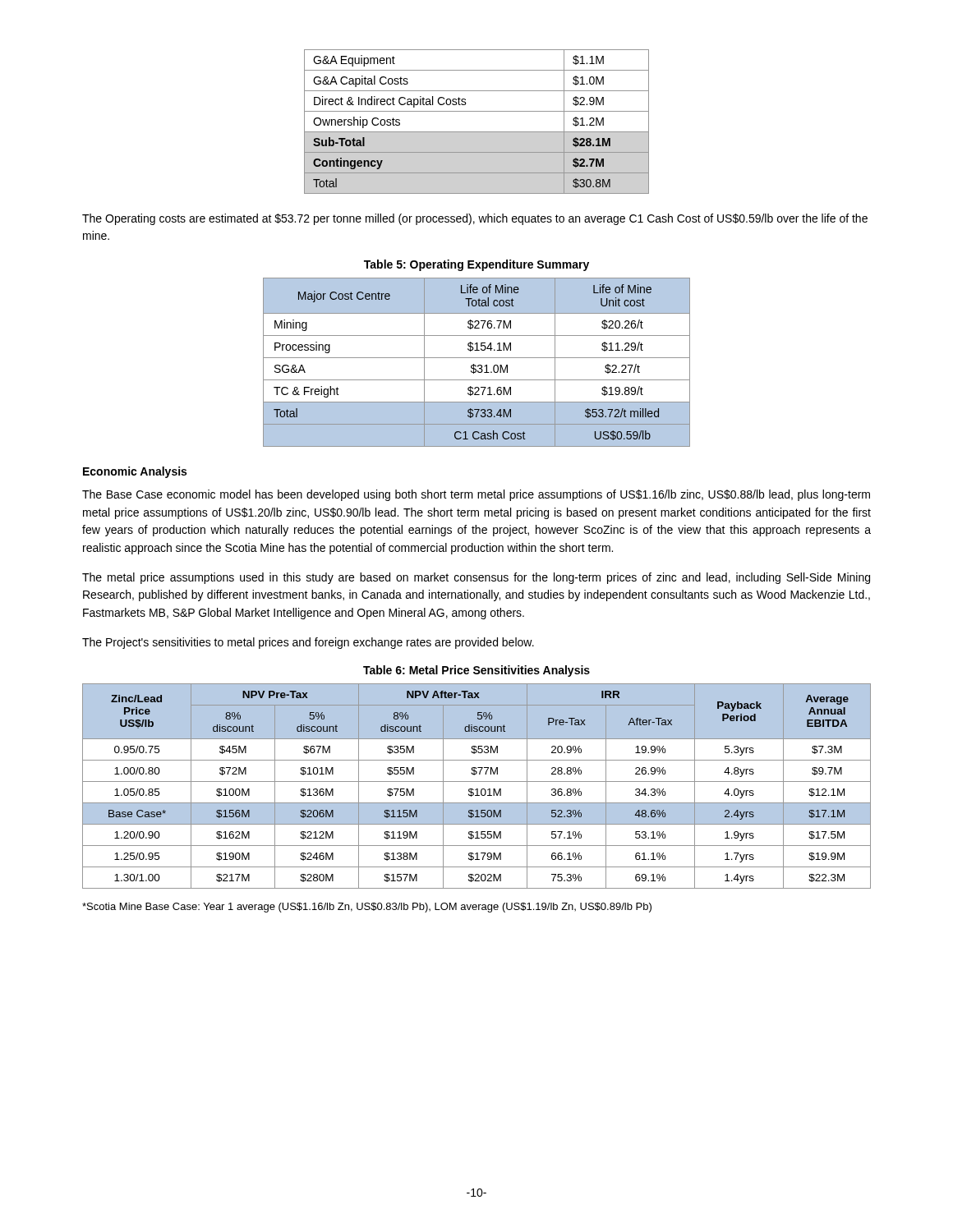Locate the caption with the text "Table 5: Operating Expenditure"
Image resolution: width=953 pixels, height=1232 pixels.
point(476,264)
